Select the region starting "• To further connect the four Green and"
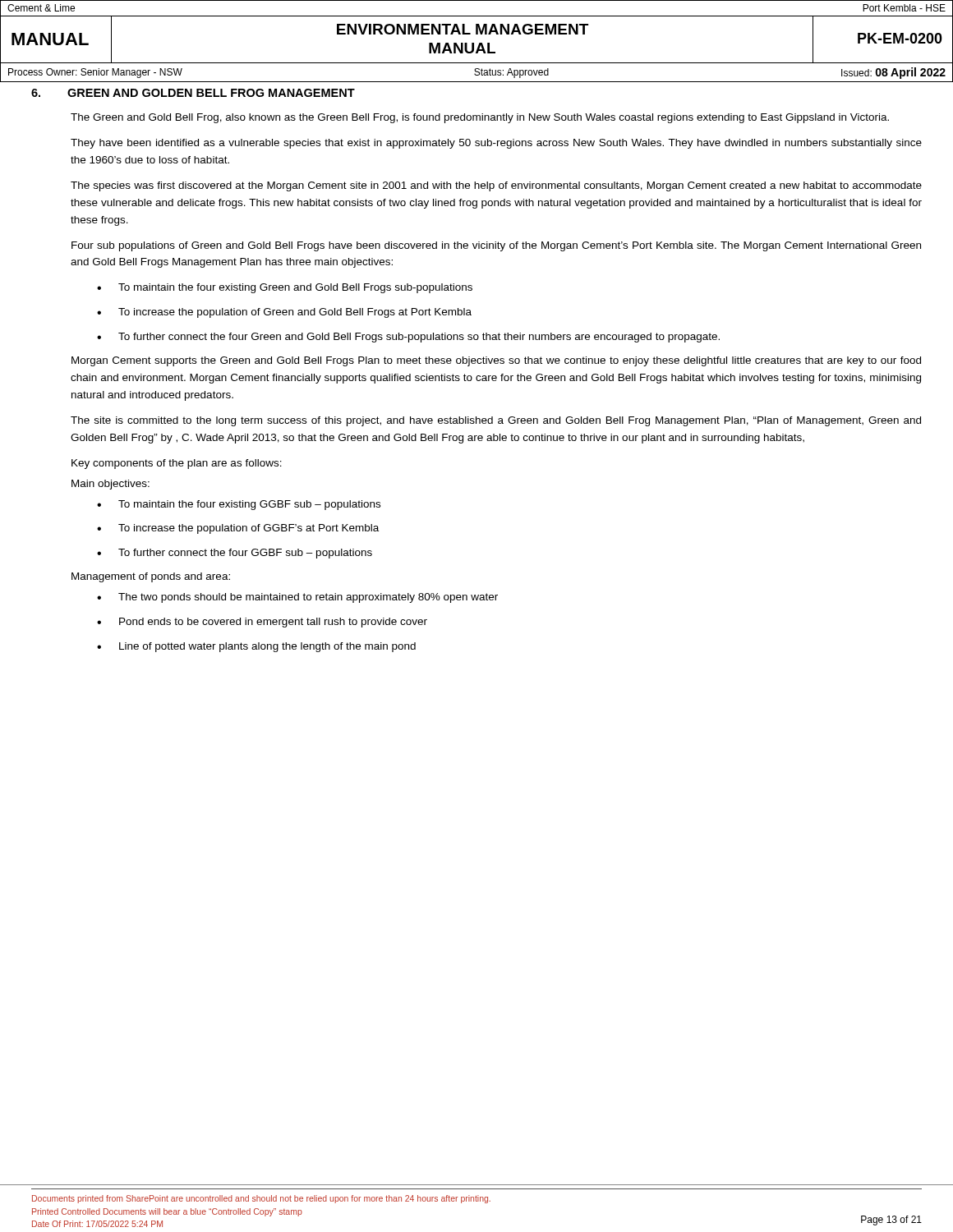This screenshot has width=953, height=1232. click(509, 337)
